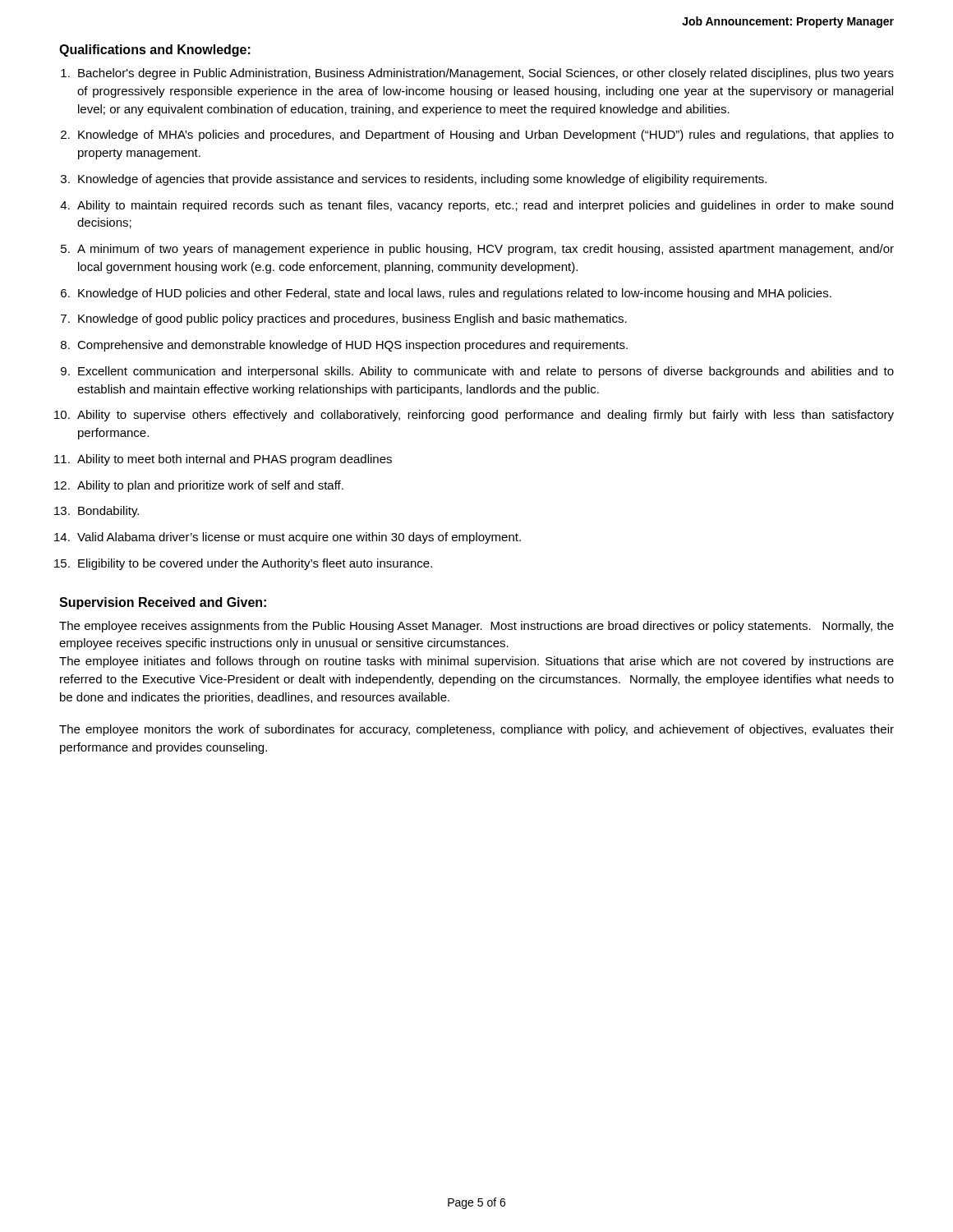The image size is (953, 1232).
Task: Locate the list item with the text "Bachelor's degree in Public Administration, Business Administration/Management, Social"
Action: coord(484,91)
